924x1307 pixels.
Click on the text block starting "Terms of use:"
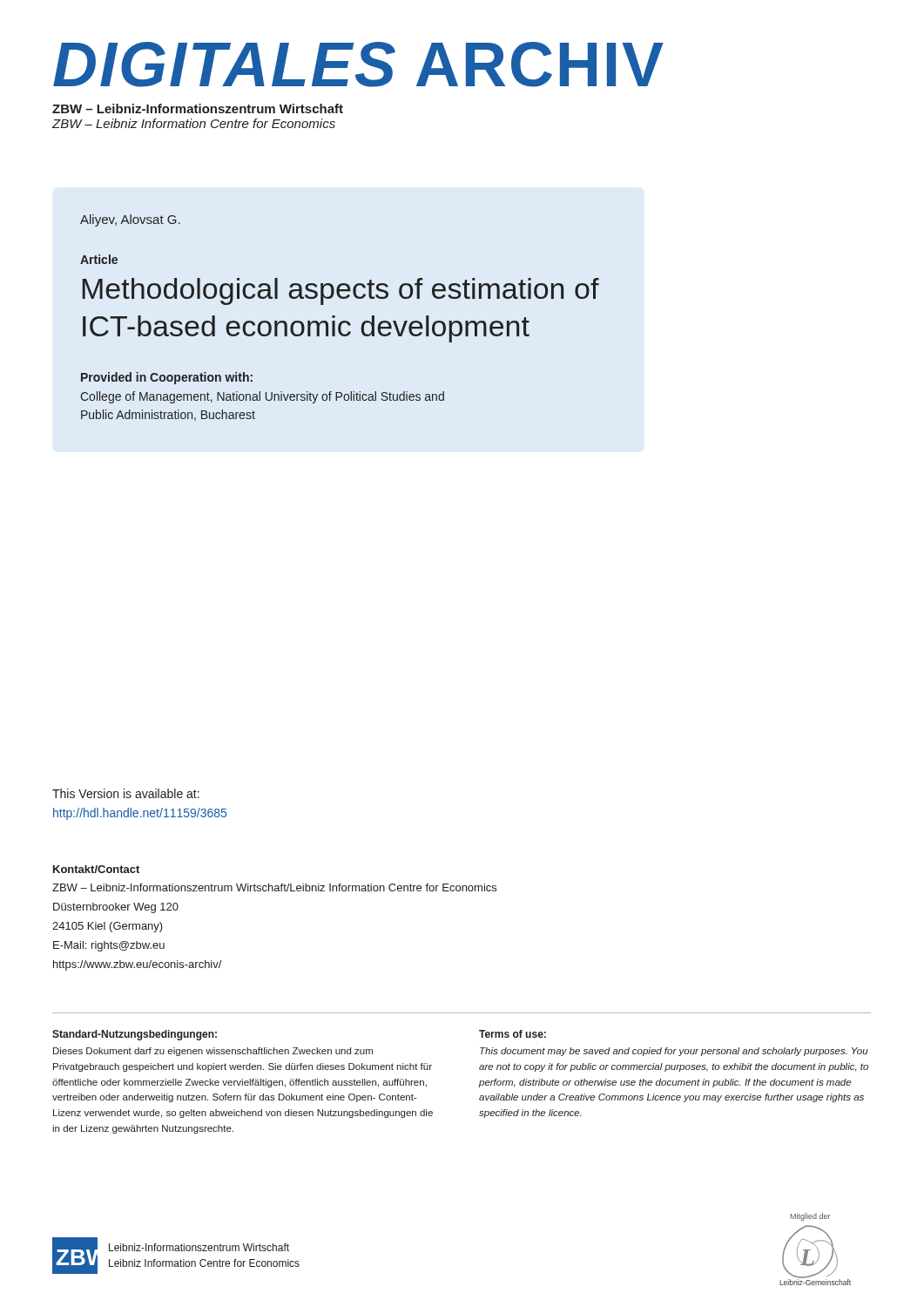675,1075
